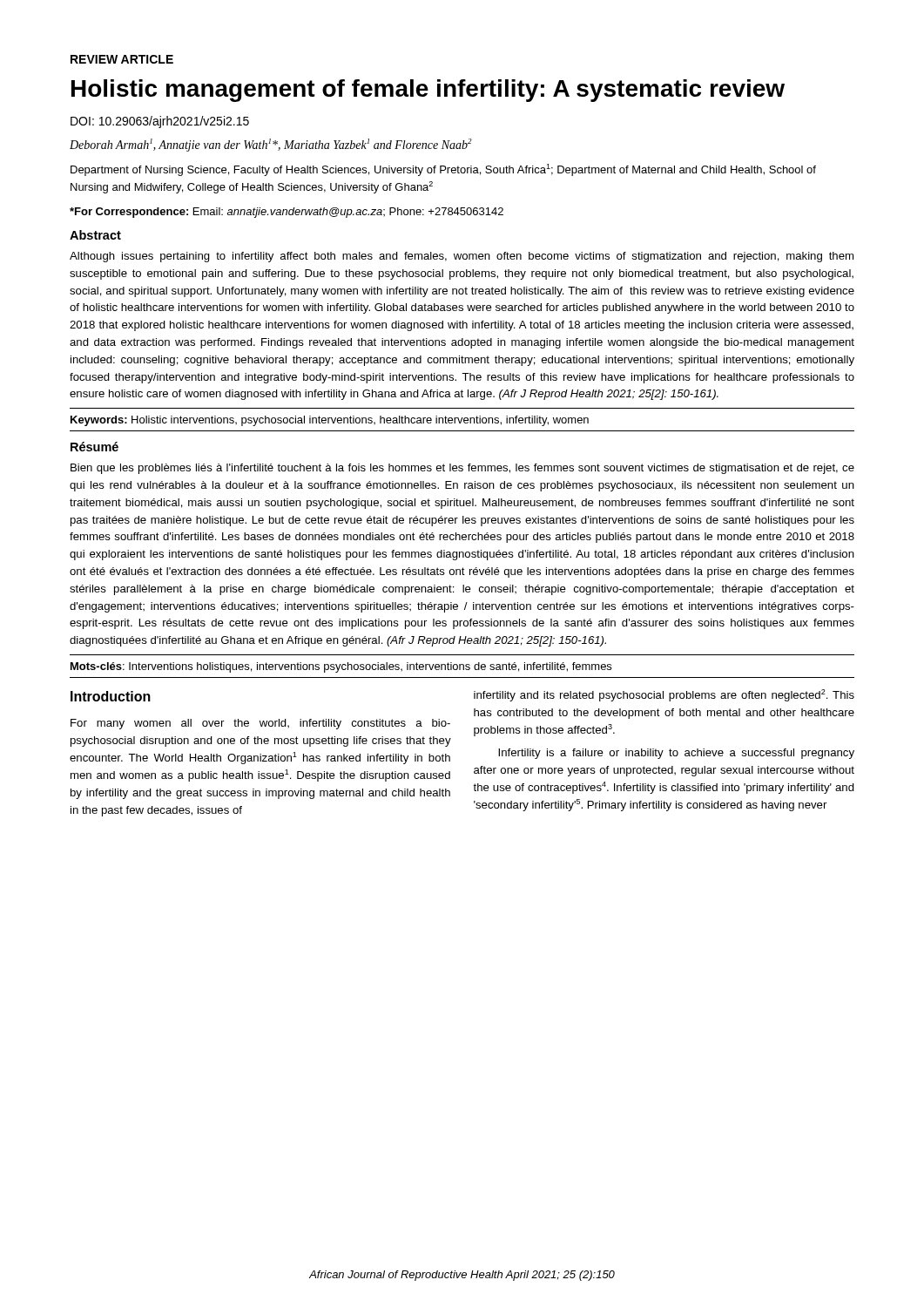Locate the text block with the text "For Correspondence: Email:"
The image size is (924, 1307).
[287, 211]
